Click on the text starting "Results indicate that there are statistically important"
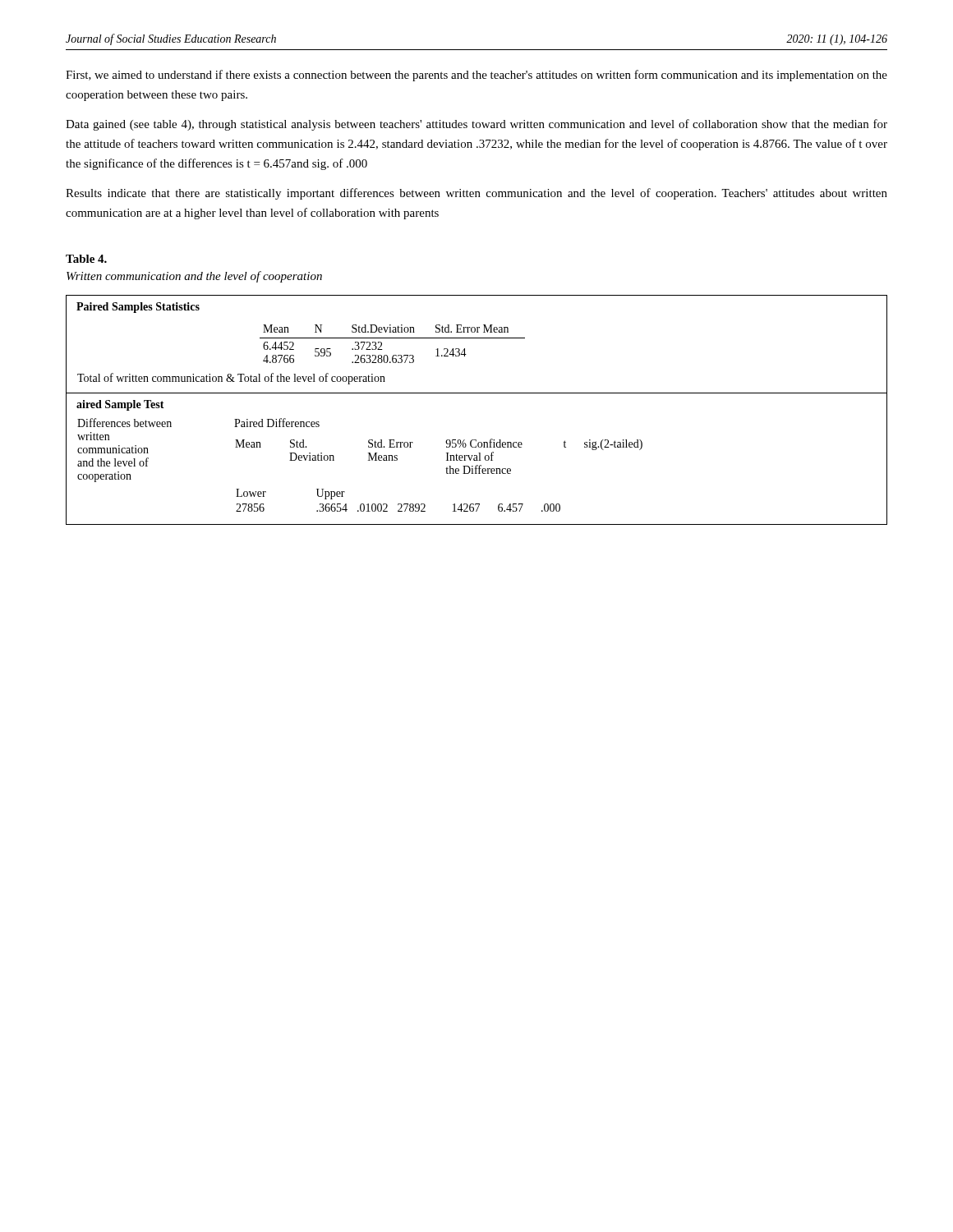This screenshot has width=953, height=1232. click(x=476, y=203)
